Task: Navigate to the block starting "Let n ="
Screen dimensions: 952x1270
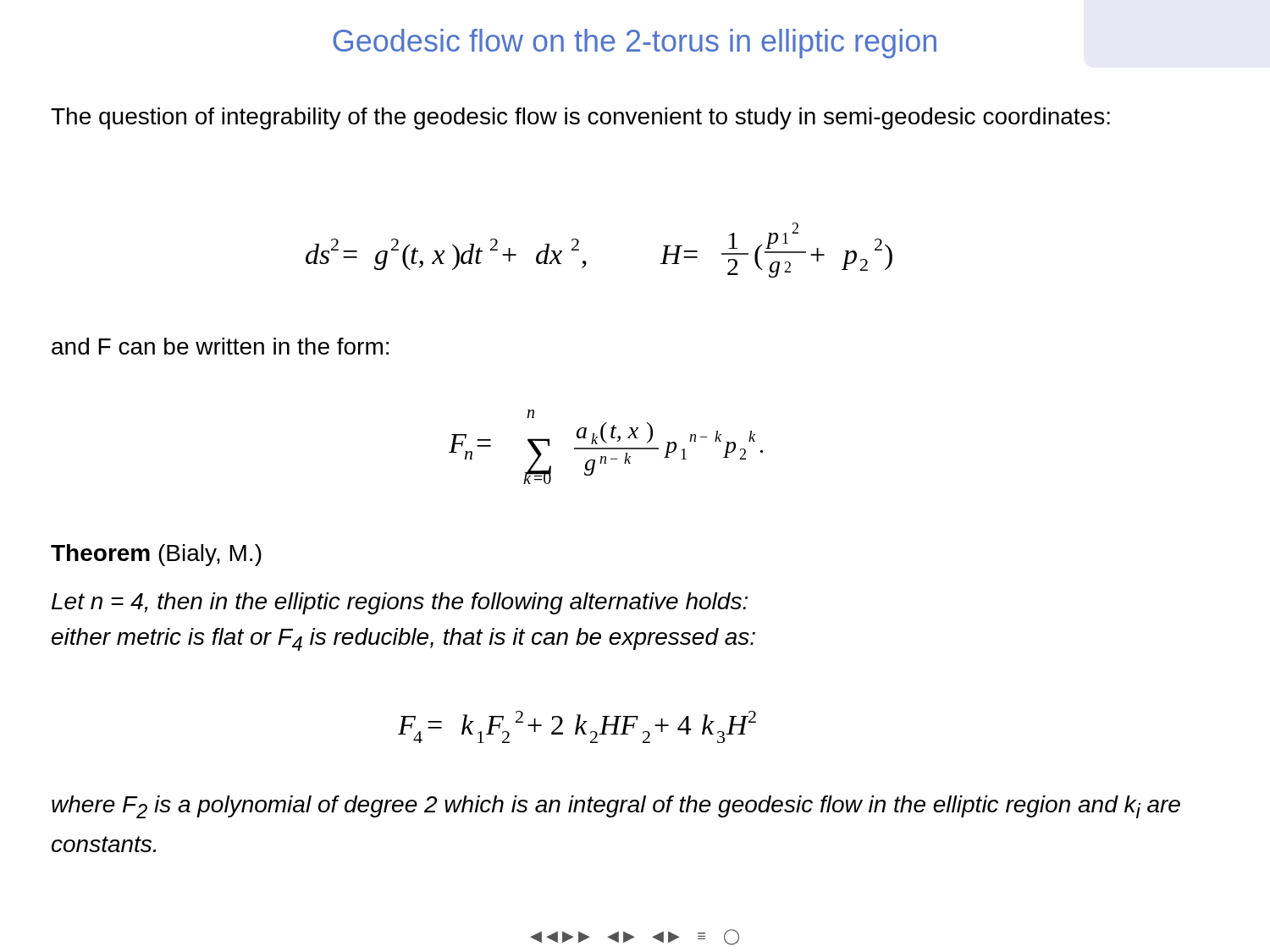Action: 403,621
